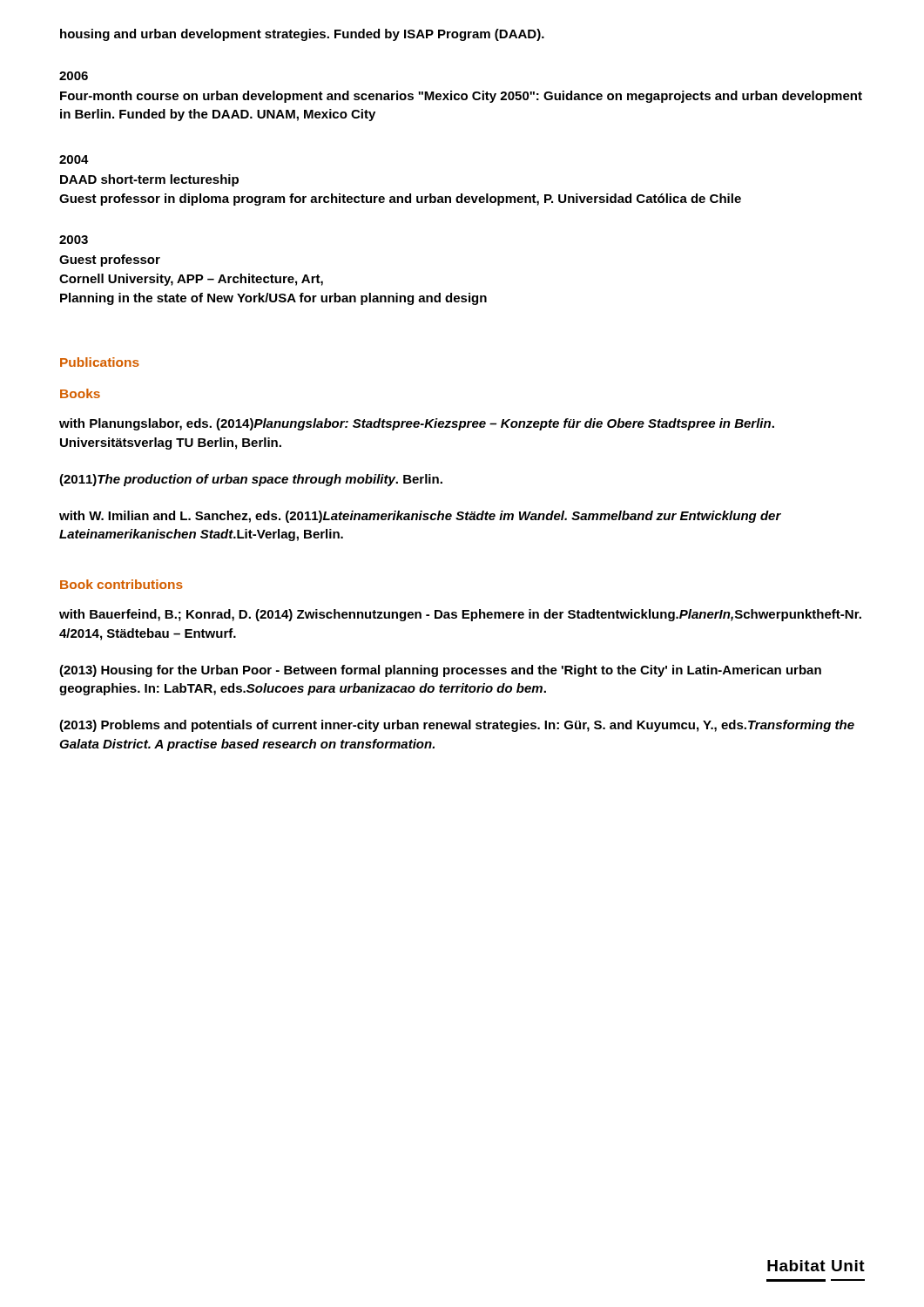The height and width of the screenshot is (1307, 924).
Task: Select the passage starting "2004 DAAD short-term lectureship"
Action: 74,159
